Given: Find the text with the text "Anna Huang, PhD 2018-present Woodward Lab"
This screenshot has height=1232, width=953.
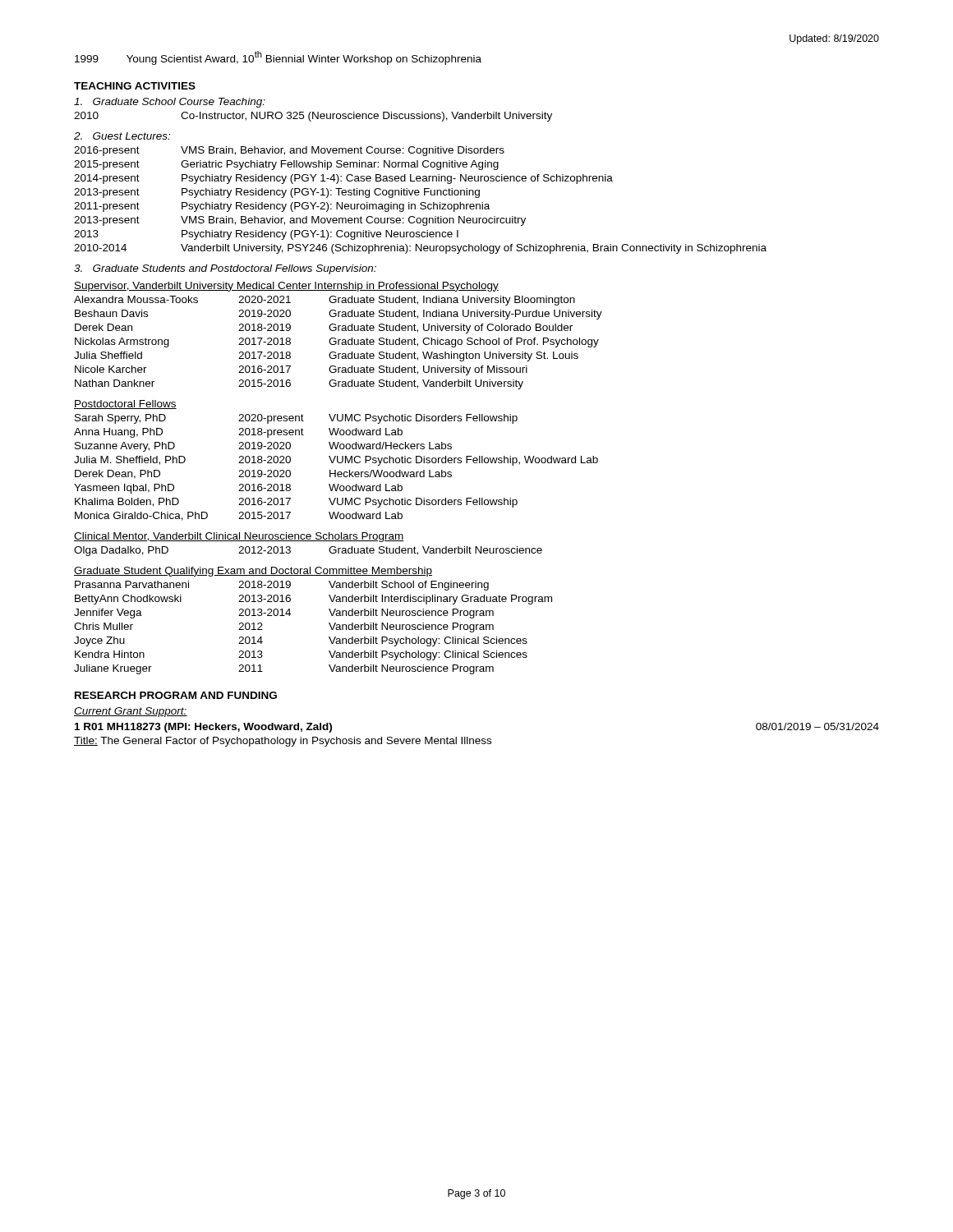Looking at the screenshot, I should (476, 431).
